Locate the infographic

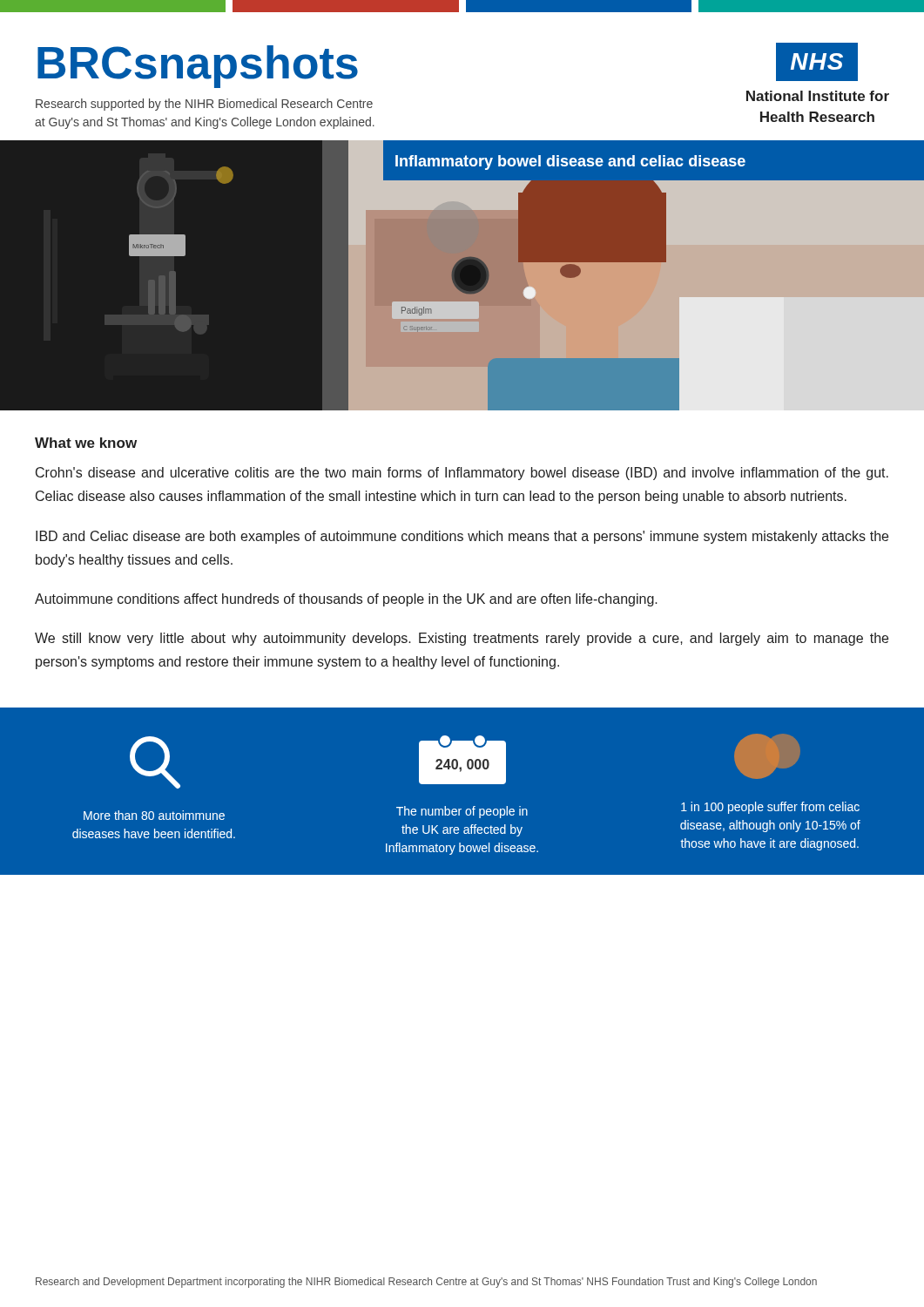[x=462, y=791]
